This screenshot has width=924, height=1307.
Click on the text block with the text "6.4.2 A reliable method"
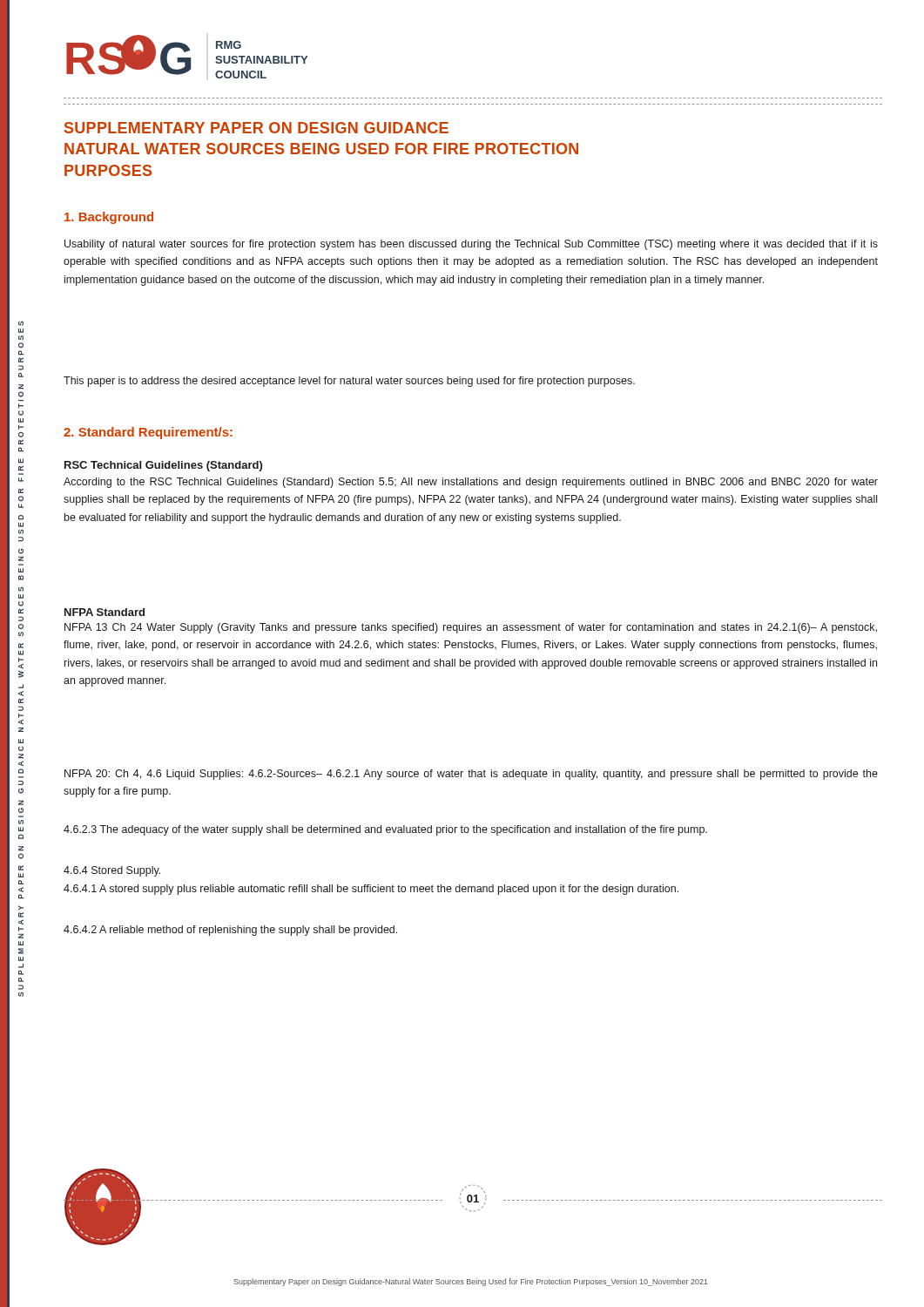click(x=230, y=931)
